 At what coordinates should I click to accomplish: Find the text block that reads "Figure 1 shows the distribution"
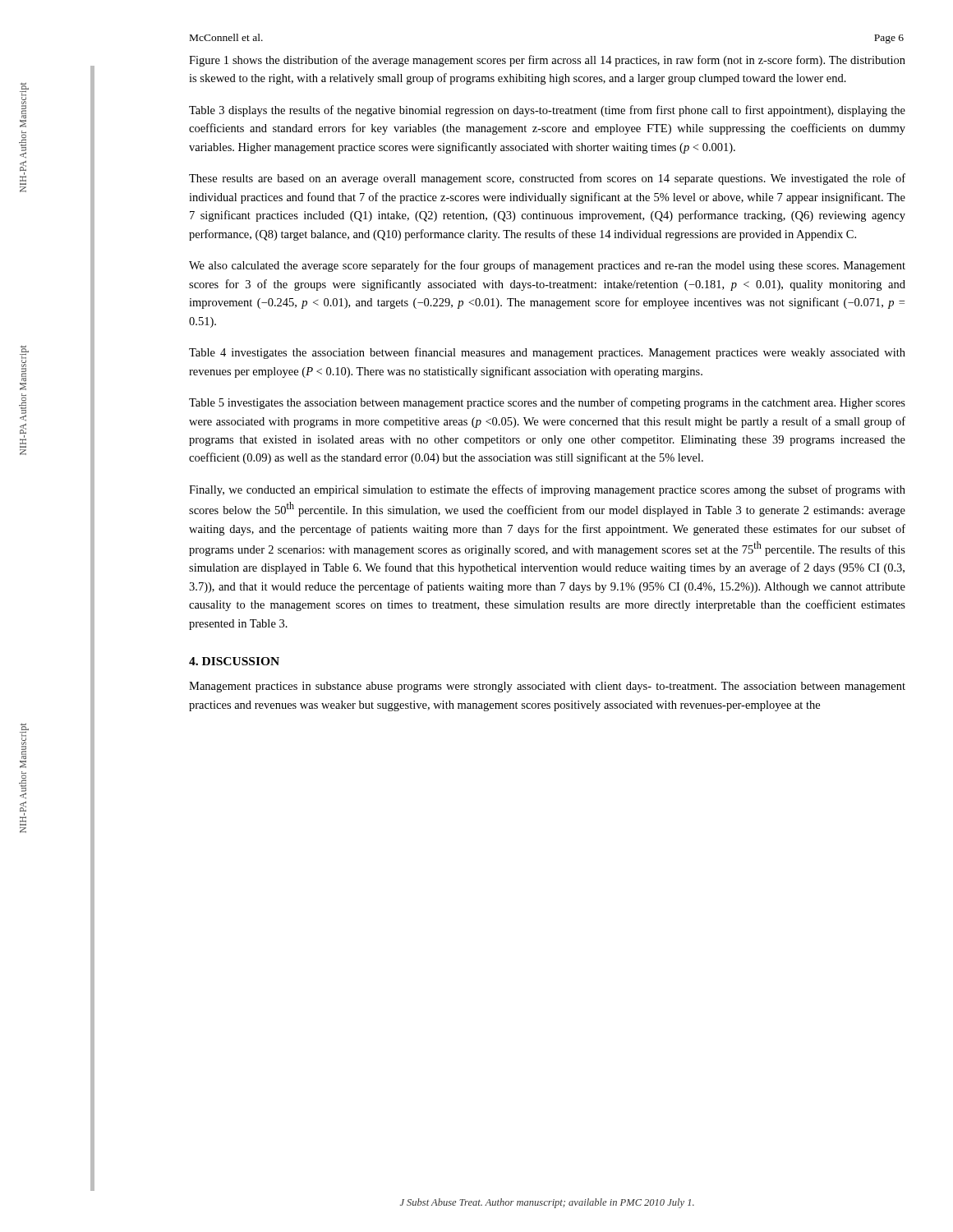pyautogui.click(x=547, y=69)
